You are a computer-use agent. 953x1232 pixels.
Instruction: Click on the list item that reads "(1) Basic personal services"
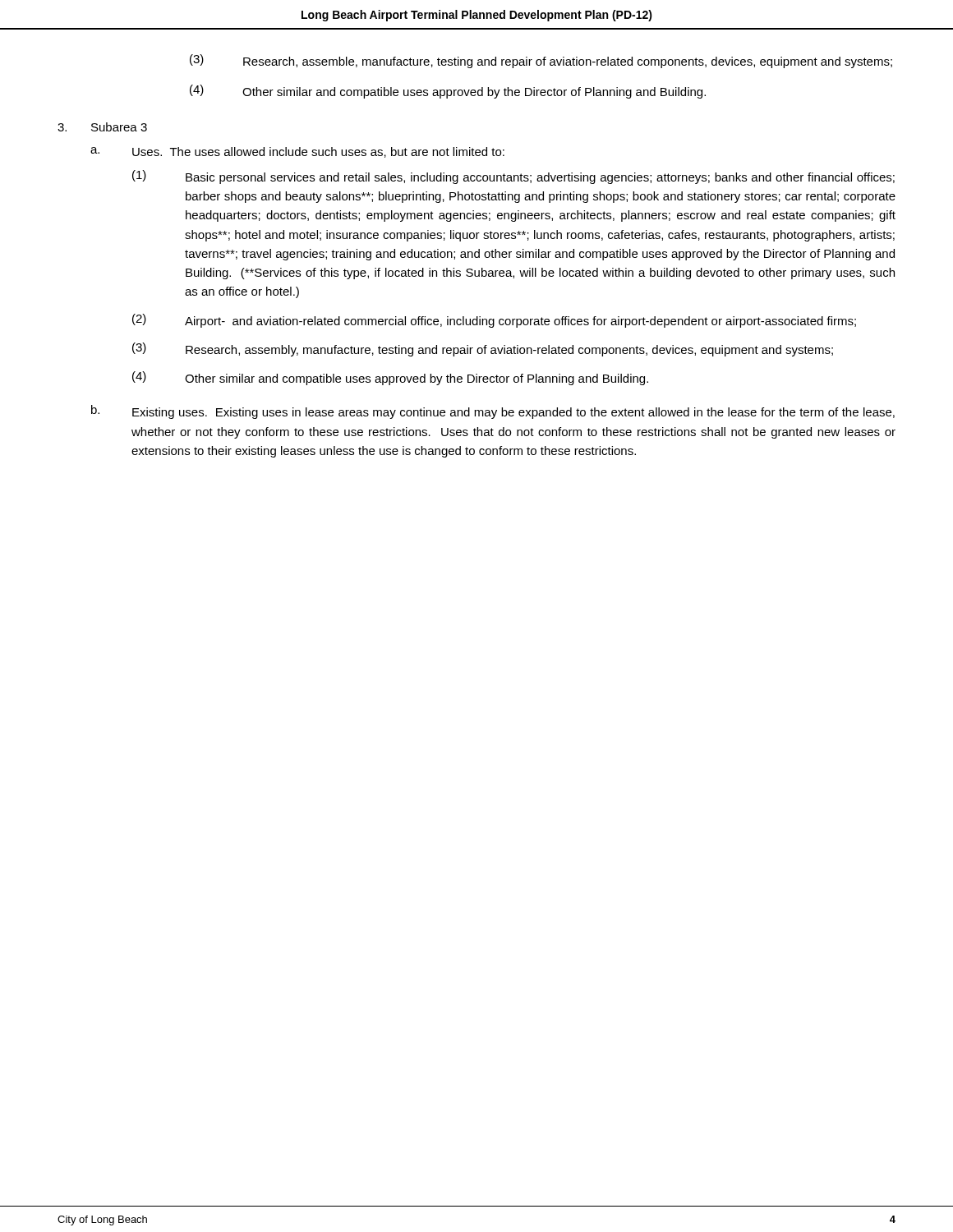(x=513, y=234)
